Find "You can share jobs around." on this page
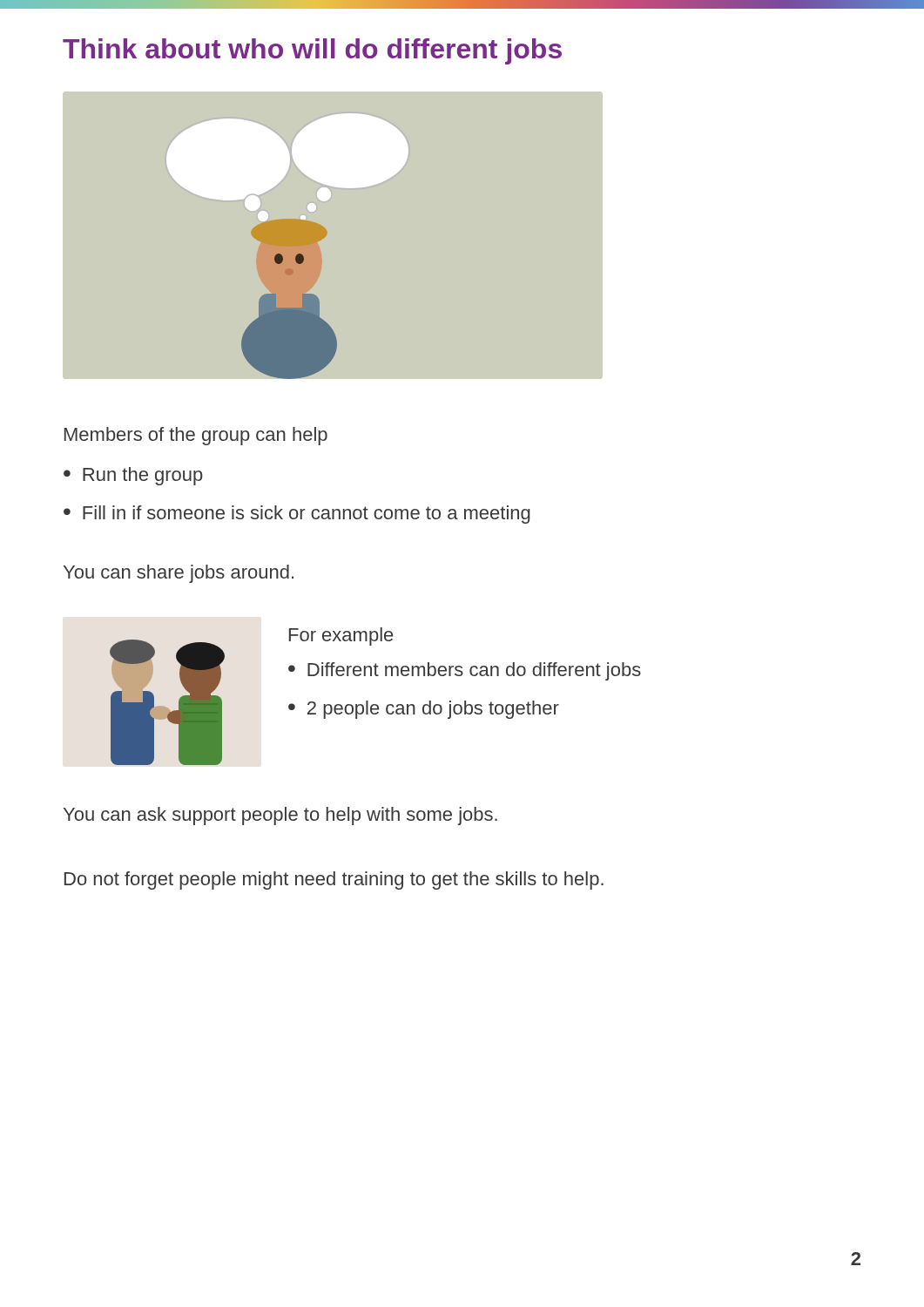This screenshot has height=1307, width=924. [x=179, y=572]
